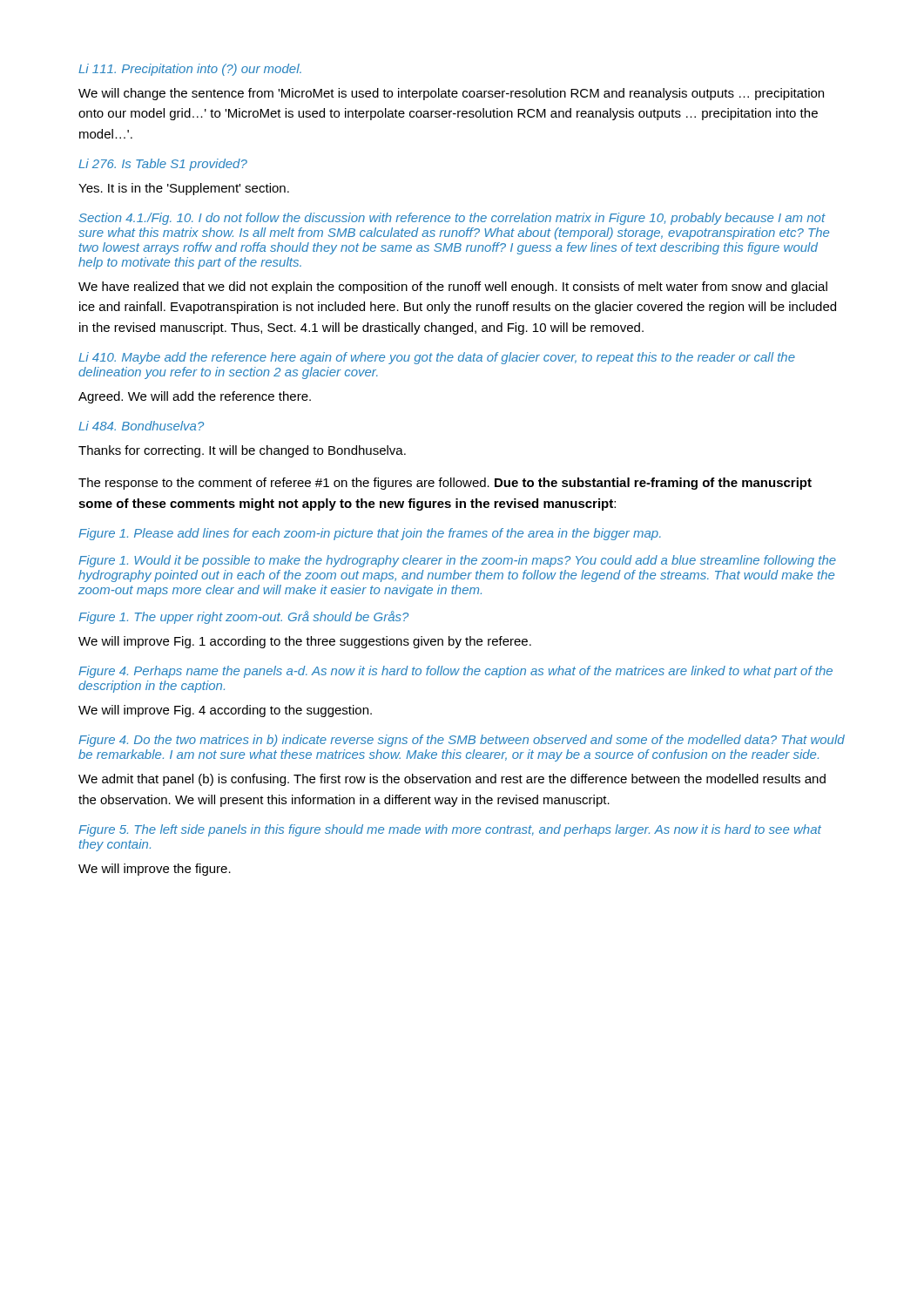The image size is (924, 1307).
Task: Click on the text block containing "We will change the sentence from"
Action: coord(452,113)
